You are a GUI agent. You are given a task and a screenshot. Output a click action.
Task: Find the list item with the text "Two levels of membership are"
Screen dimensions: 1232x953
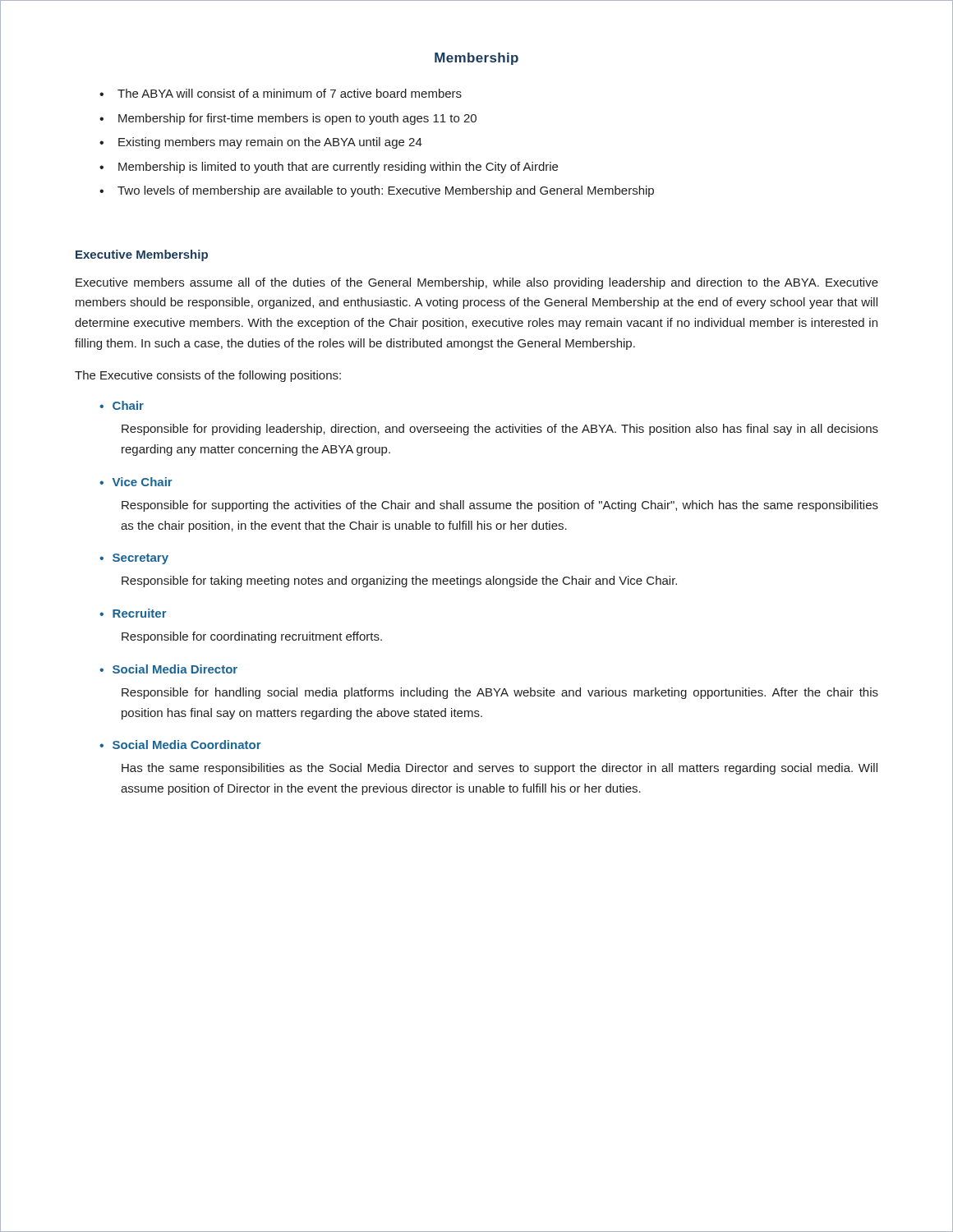[x=386, y=190]
